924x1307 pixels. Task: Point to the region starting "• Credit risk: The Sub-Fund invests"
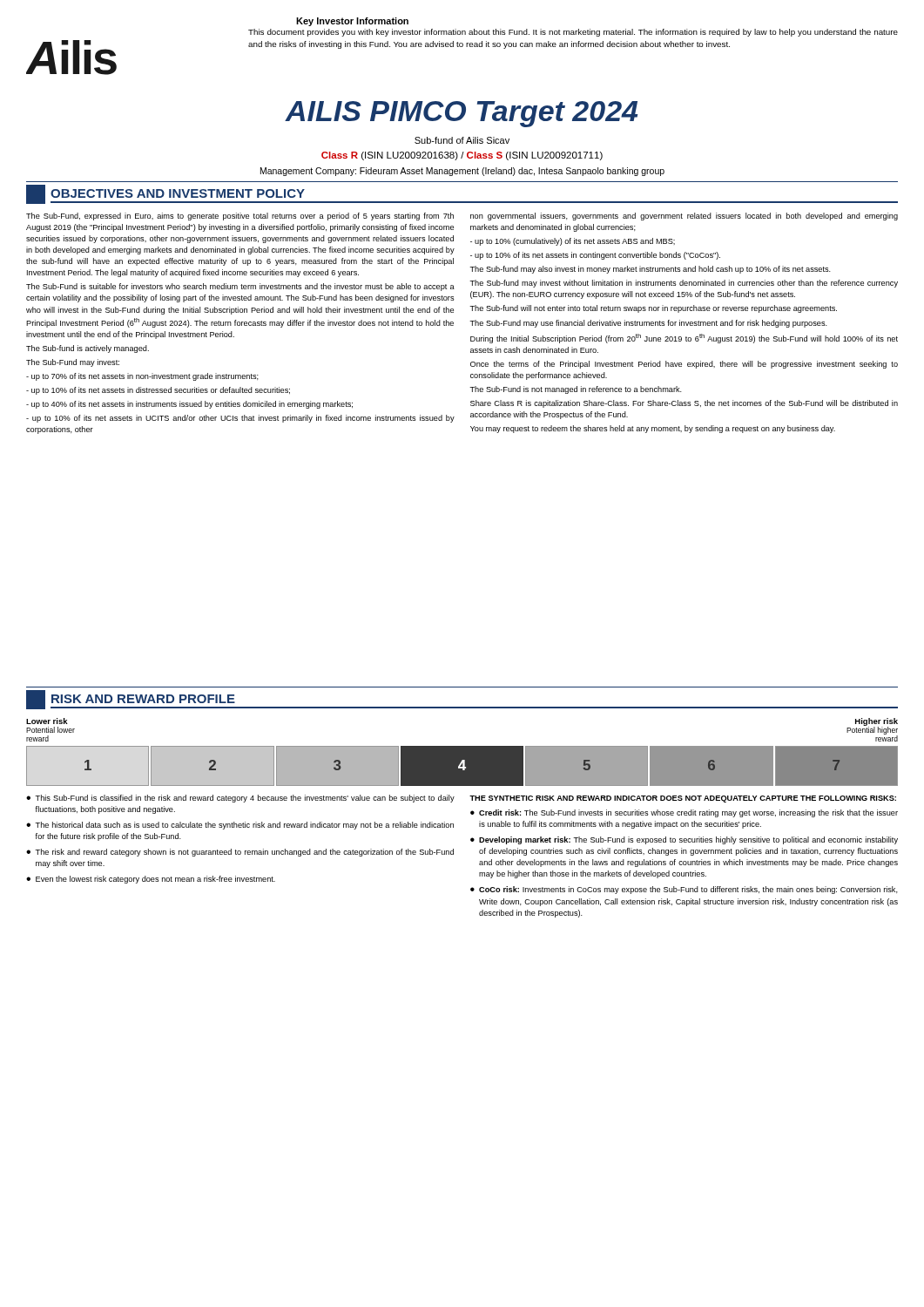pos(684,819)
